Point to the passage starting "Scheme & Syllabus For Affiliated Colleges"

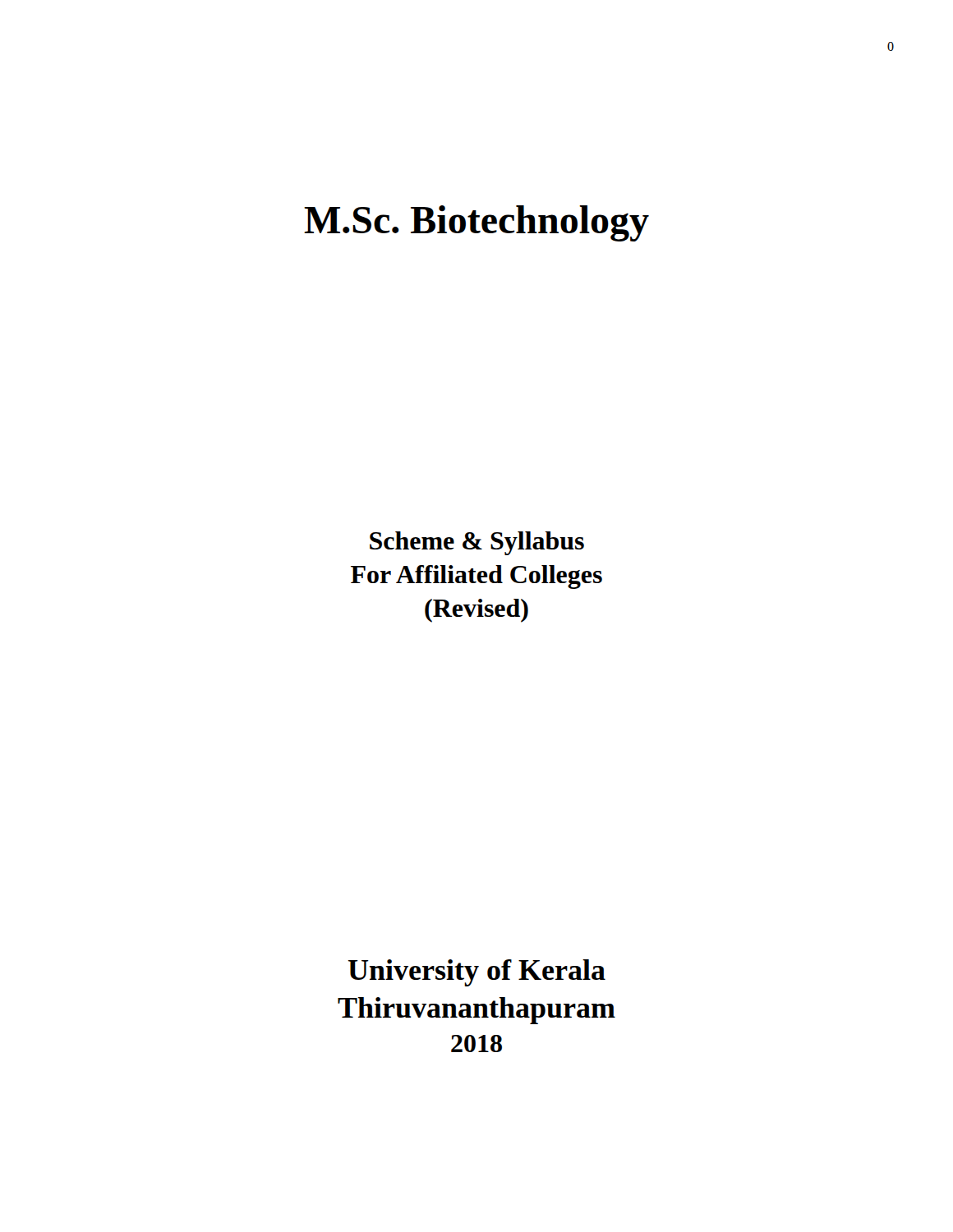476,575
